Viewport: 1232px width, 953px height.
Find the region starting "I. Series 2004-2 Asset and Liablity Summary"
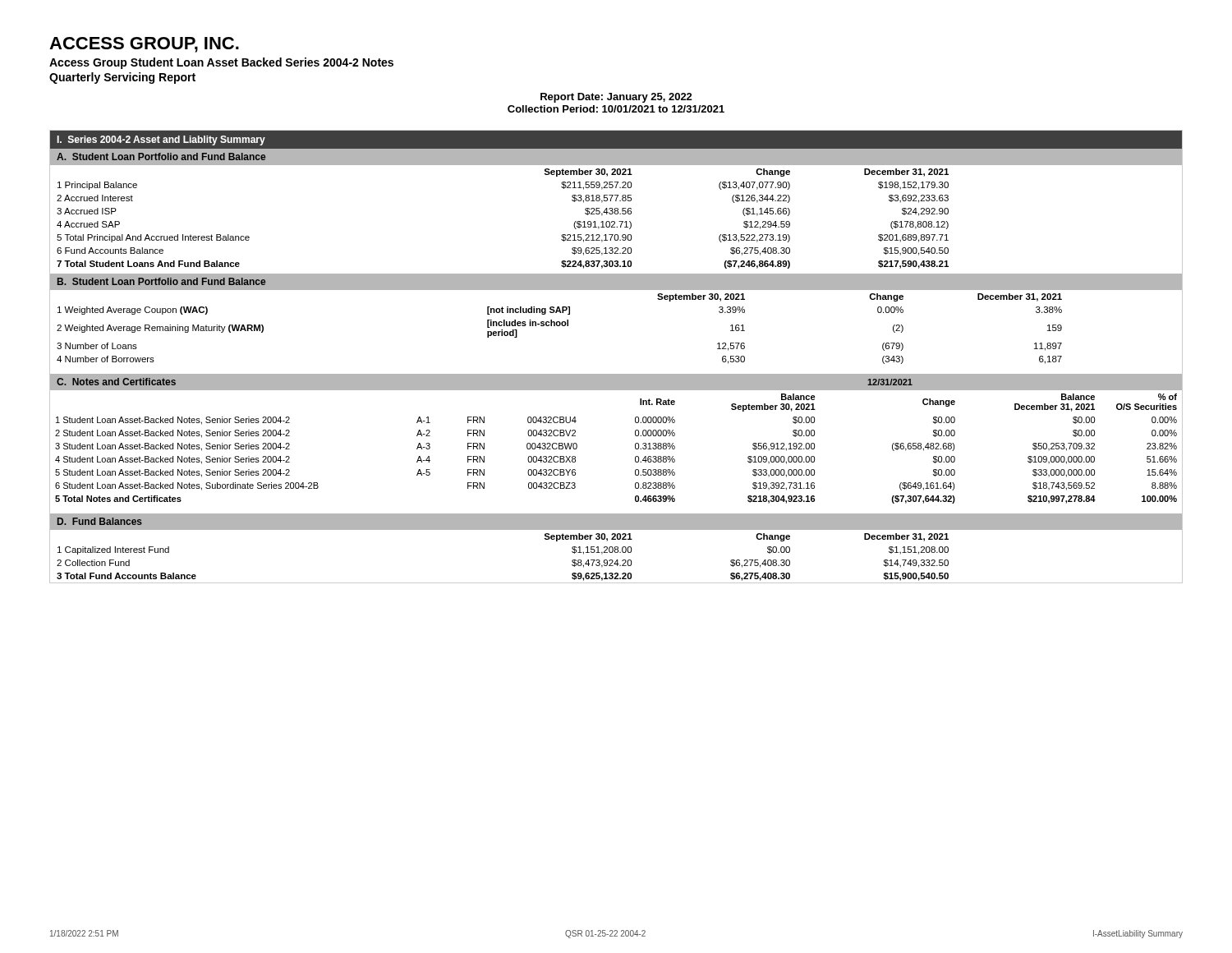(161, 140)
